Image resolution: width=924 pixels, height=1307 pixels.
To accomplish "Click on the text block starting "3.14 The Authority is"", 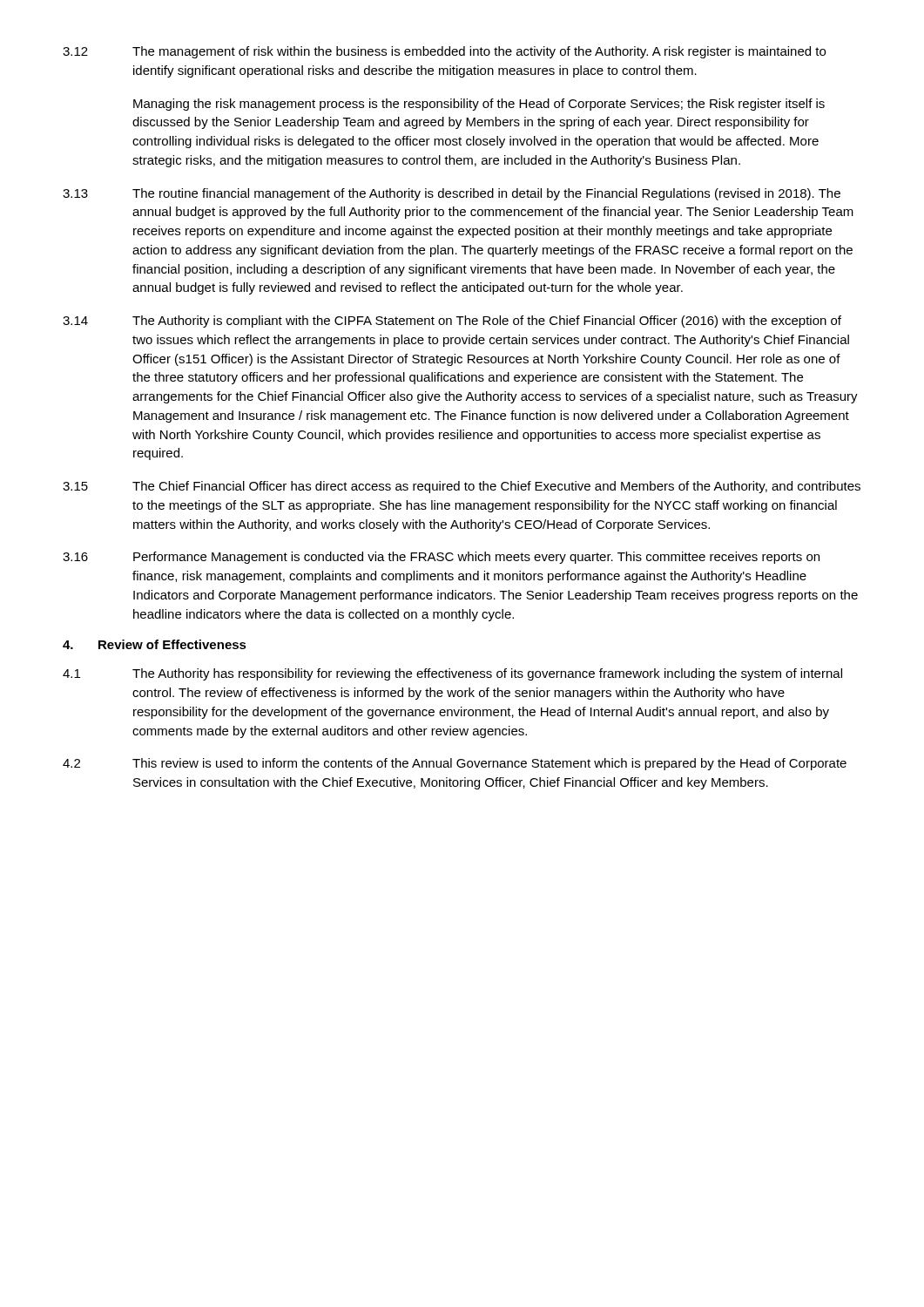I will [462, 387].
